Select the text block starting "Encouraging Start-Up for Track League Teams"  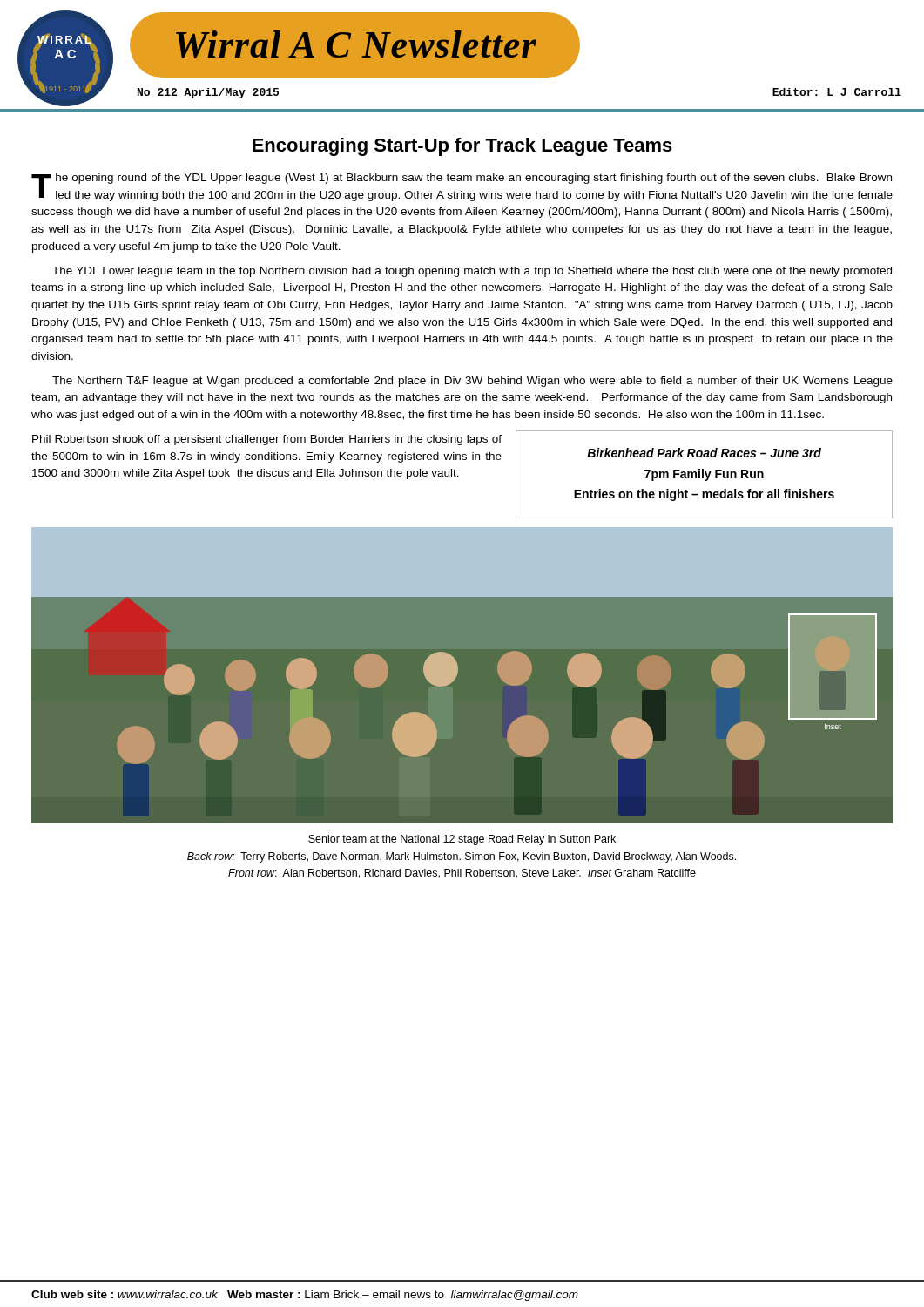click(462, 145)
